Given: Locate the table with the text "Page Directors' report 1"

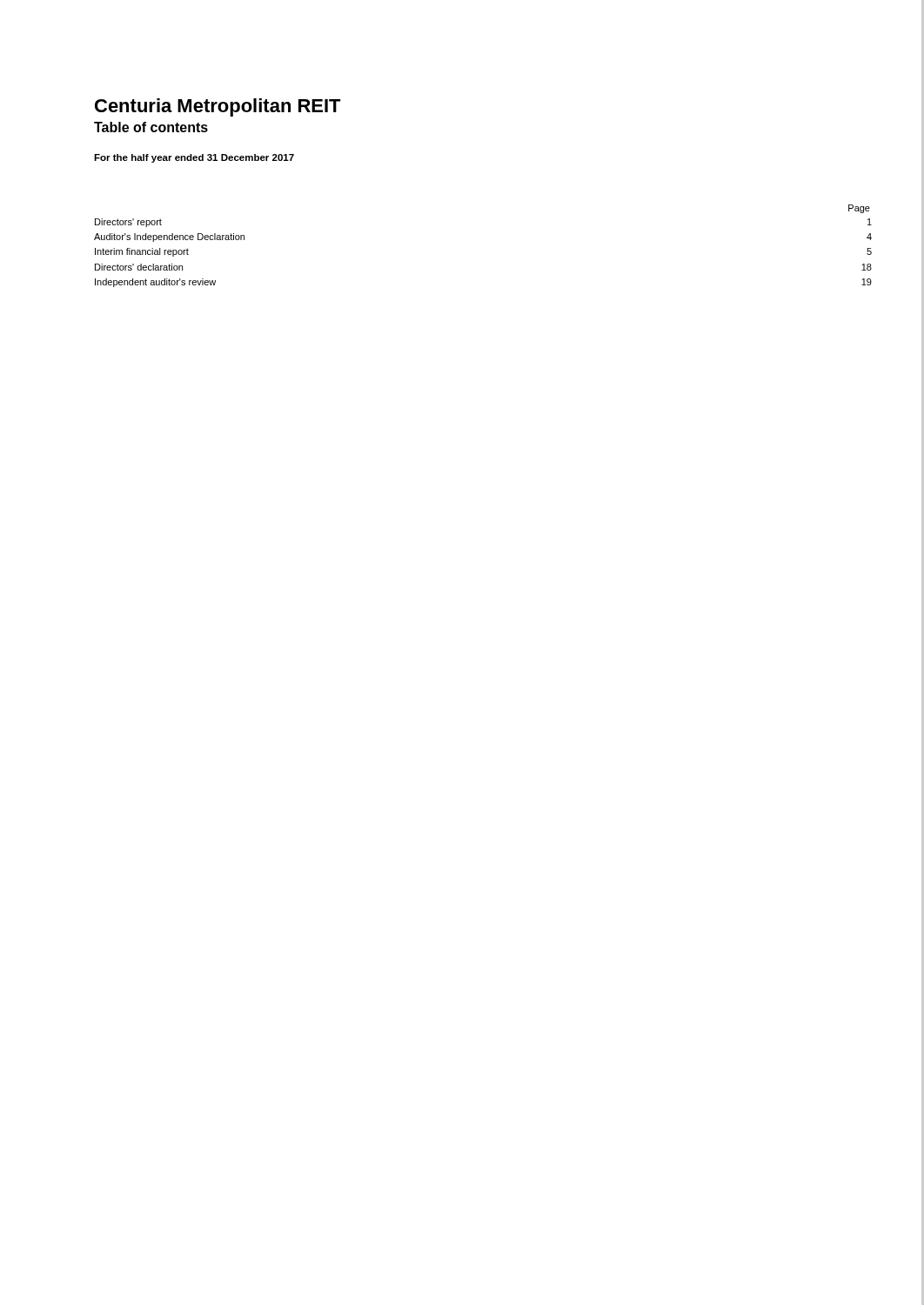Looking at the screenshot, I should (x=483, y=246).
